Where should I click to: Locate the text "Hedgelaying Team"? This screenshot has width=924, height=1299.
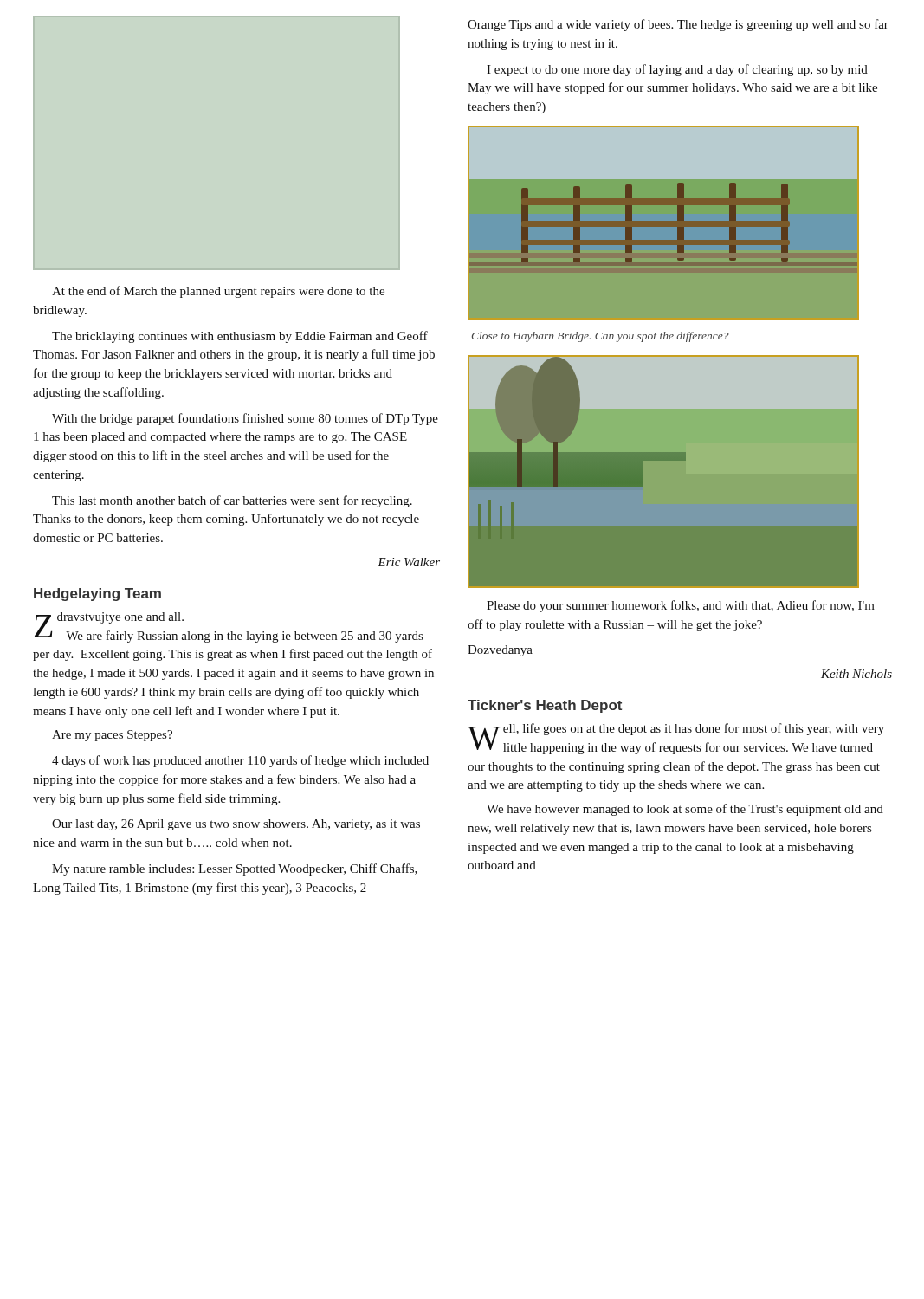97,593
